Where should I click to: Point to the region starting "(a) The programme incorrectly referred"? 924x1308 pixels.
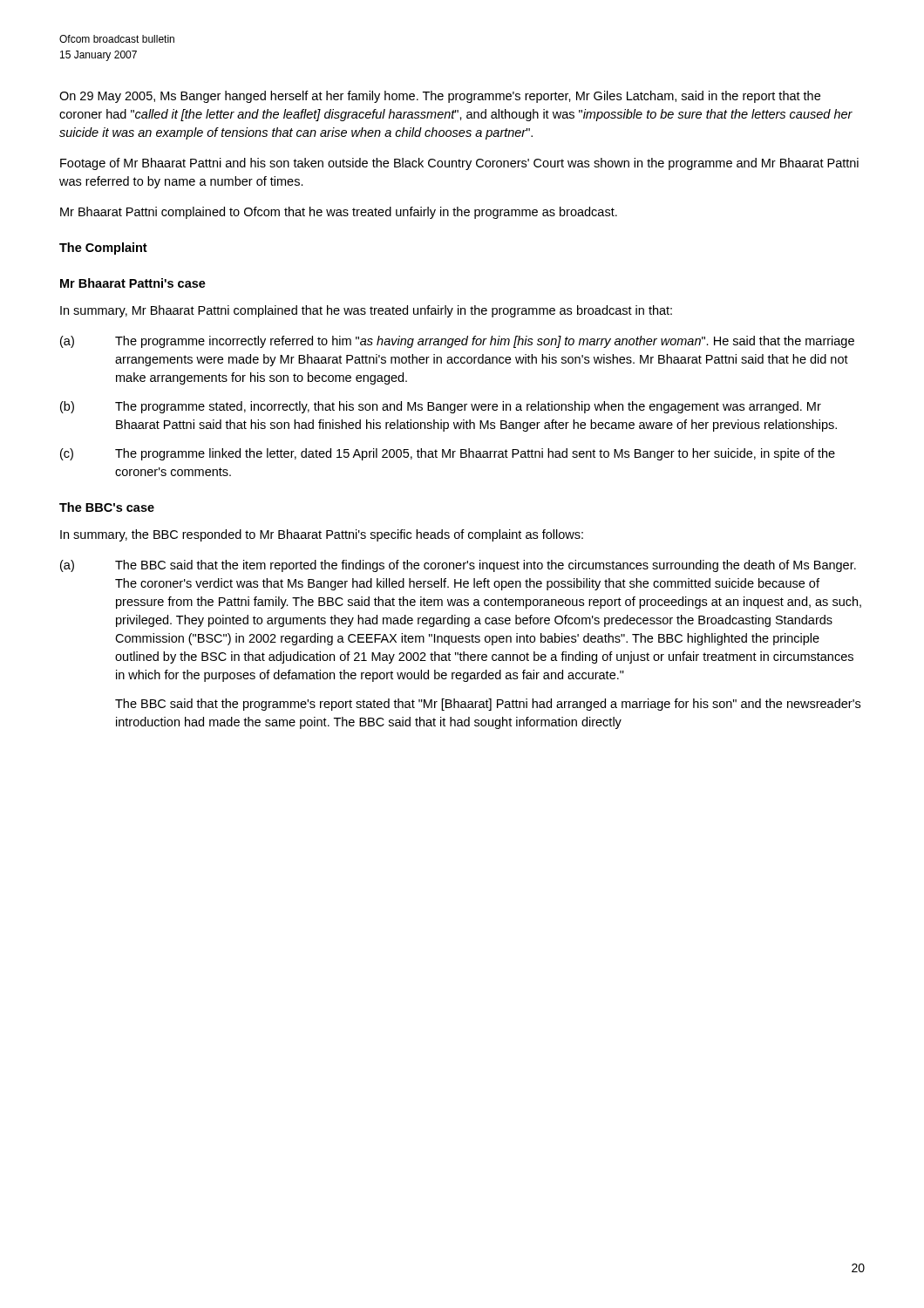(x=462, y=360)
